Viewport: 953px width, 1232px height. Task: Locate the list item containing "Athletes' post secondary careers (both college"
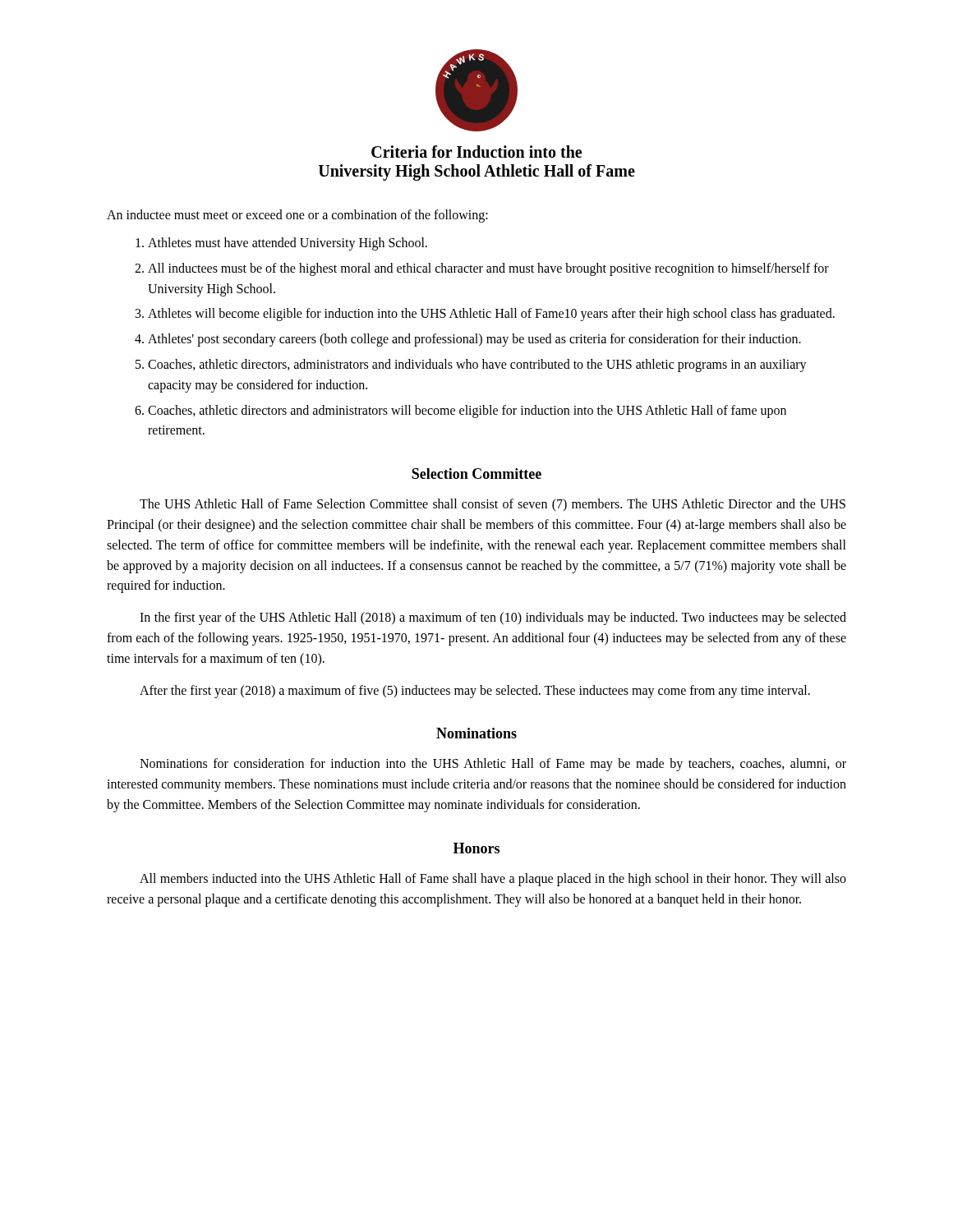475,339
